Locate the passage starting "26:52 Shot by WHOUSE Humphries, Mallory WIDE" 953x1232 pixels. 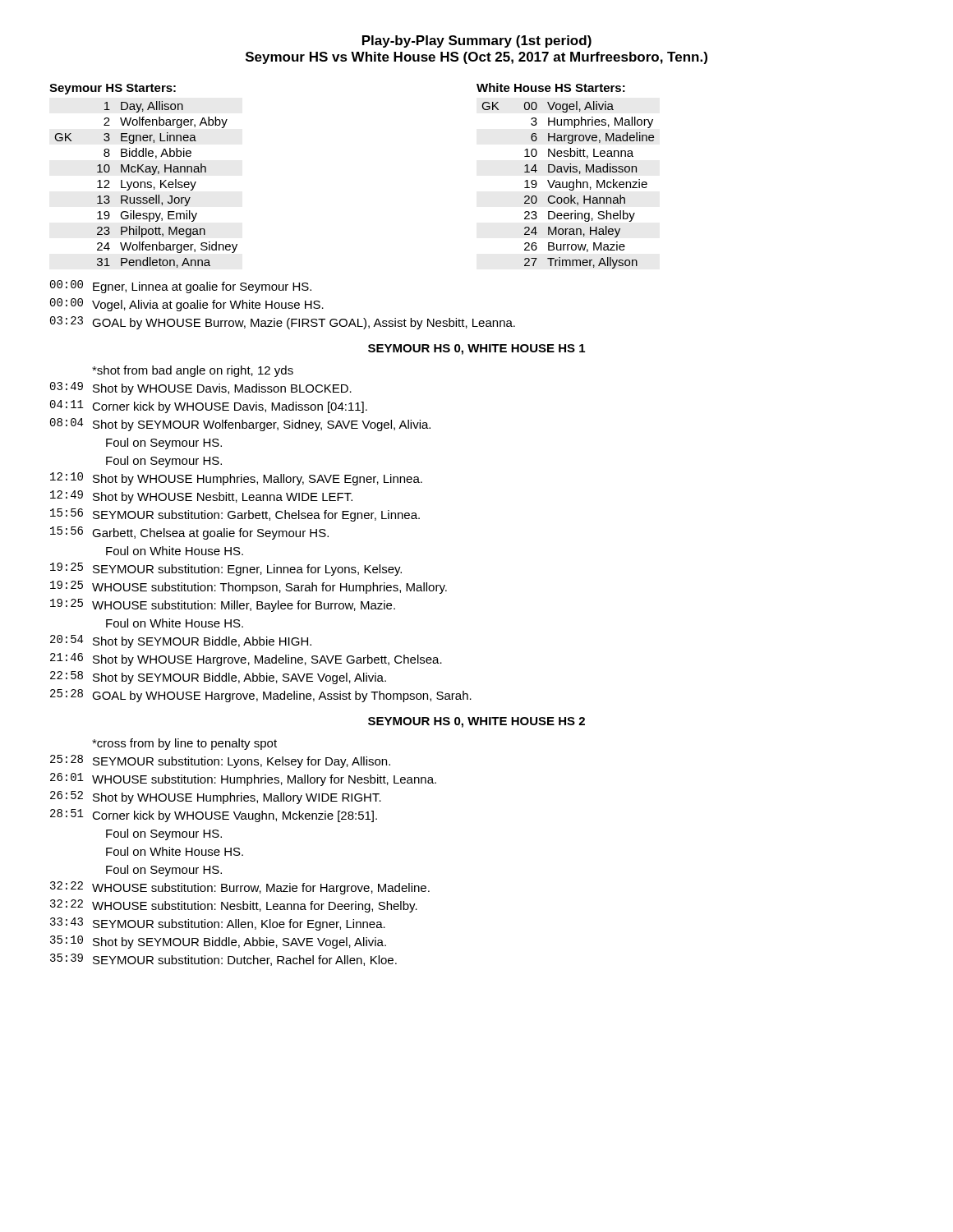(216, 798)
